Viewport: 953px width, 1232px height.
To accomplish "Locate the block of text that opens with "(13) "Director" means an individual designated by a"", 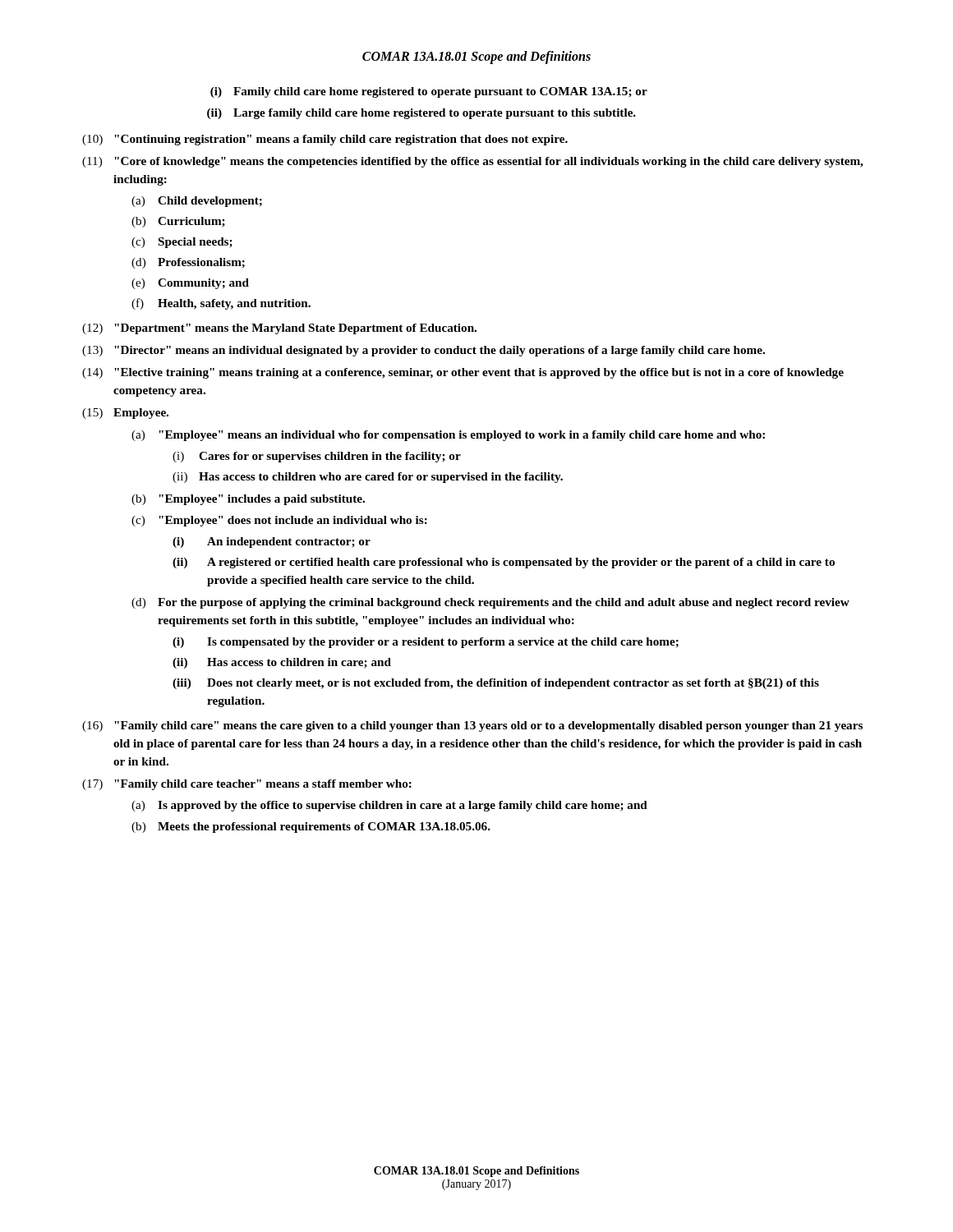I will point(476,350).
